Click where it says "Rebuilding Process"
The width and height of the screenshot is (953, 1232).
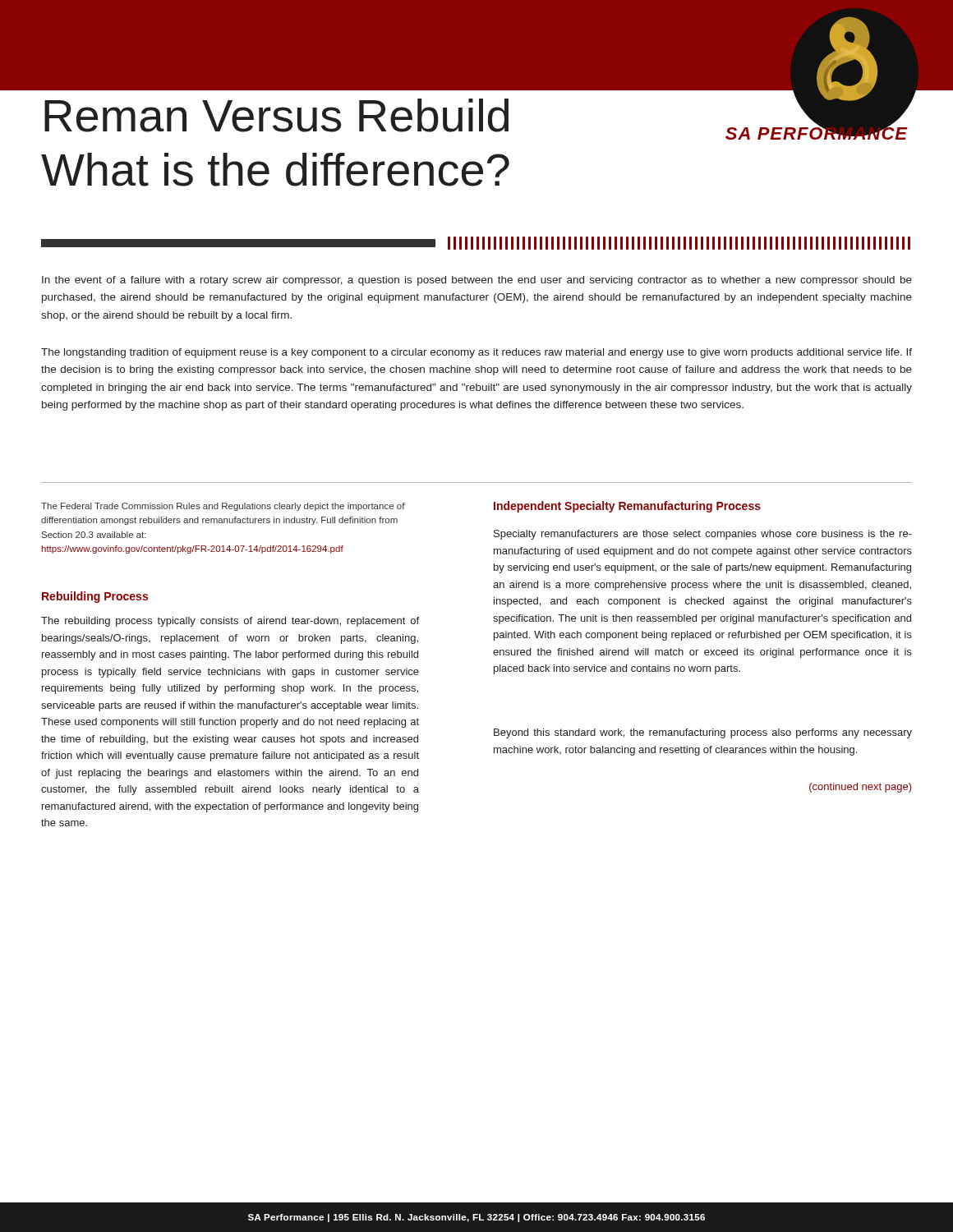click(95, 596)
